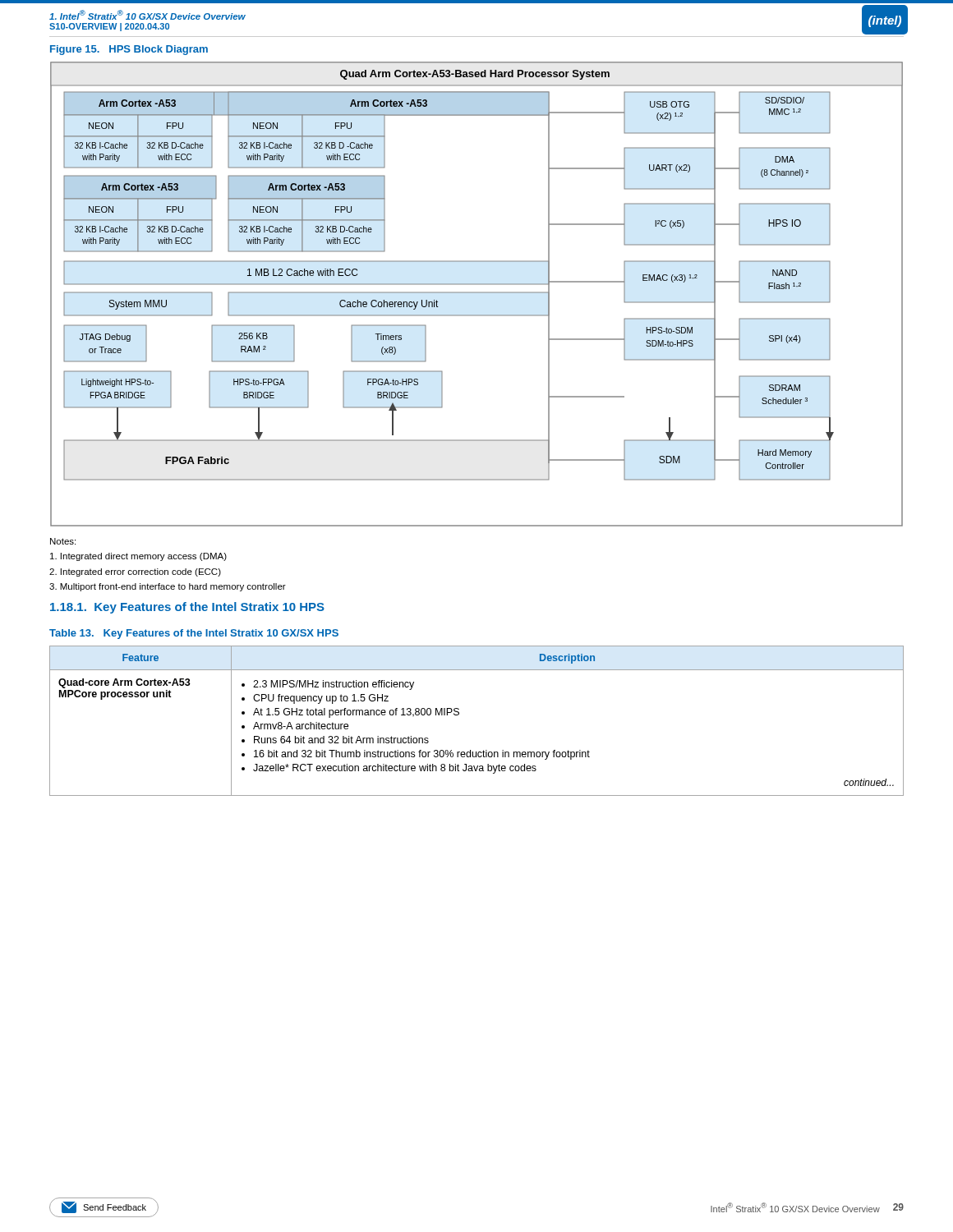Image resolution: width=953 pixels, height=1232 pixels.
Task: Select the schematic
Action: tap(476, 294)
